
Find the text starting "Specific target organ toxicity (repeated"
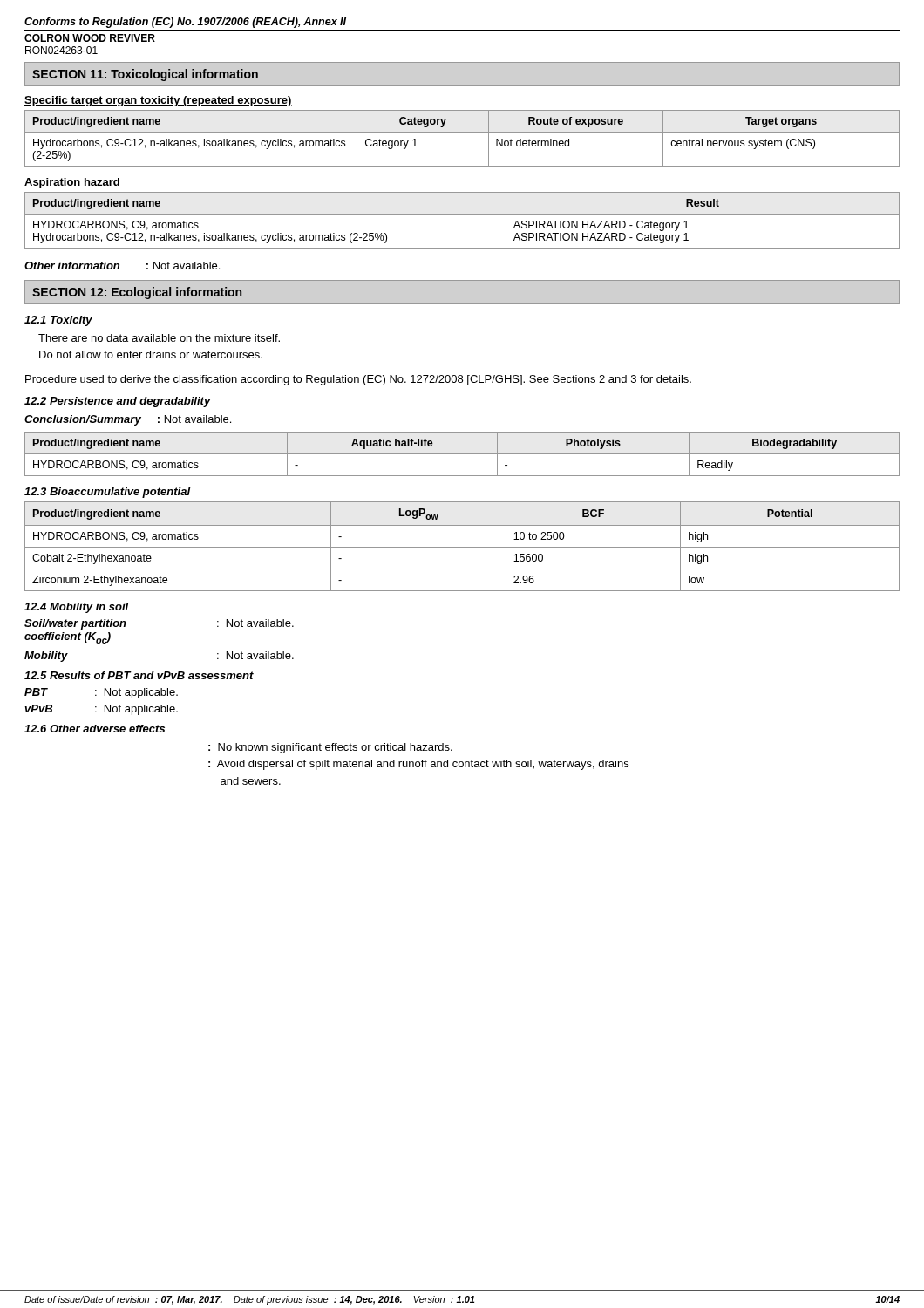click(158, 100)
